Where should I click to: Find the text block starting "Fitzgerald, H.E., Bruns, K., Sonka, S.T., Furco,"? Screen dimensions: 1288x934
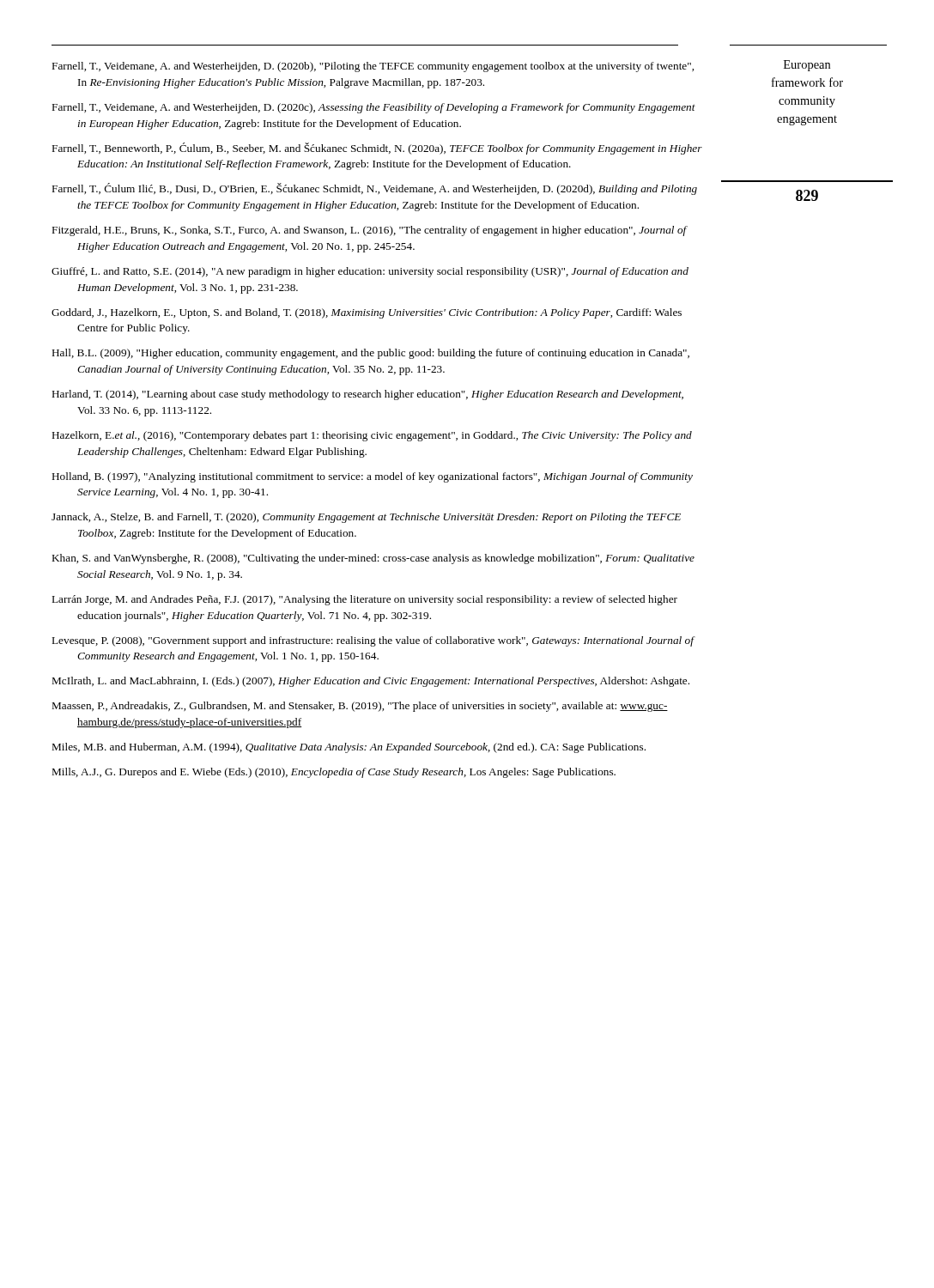tap(369, 238)
